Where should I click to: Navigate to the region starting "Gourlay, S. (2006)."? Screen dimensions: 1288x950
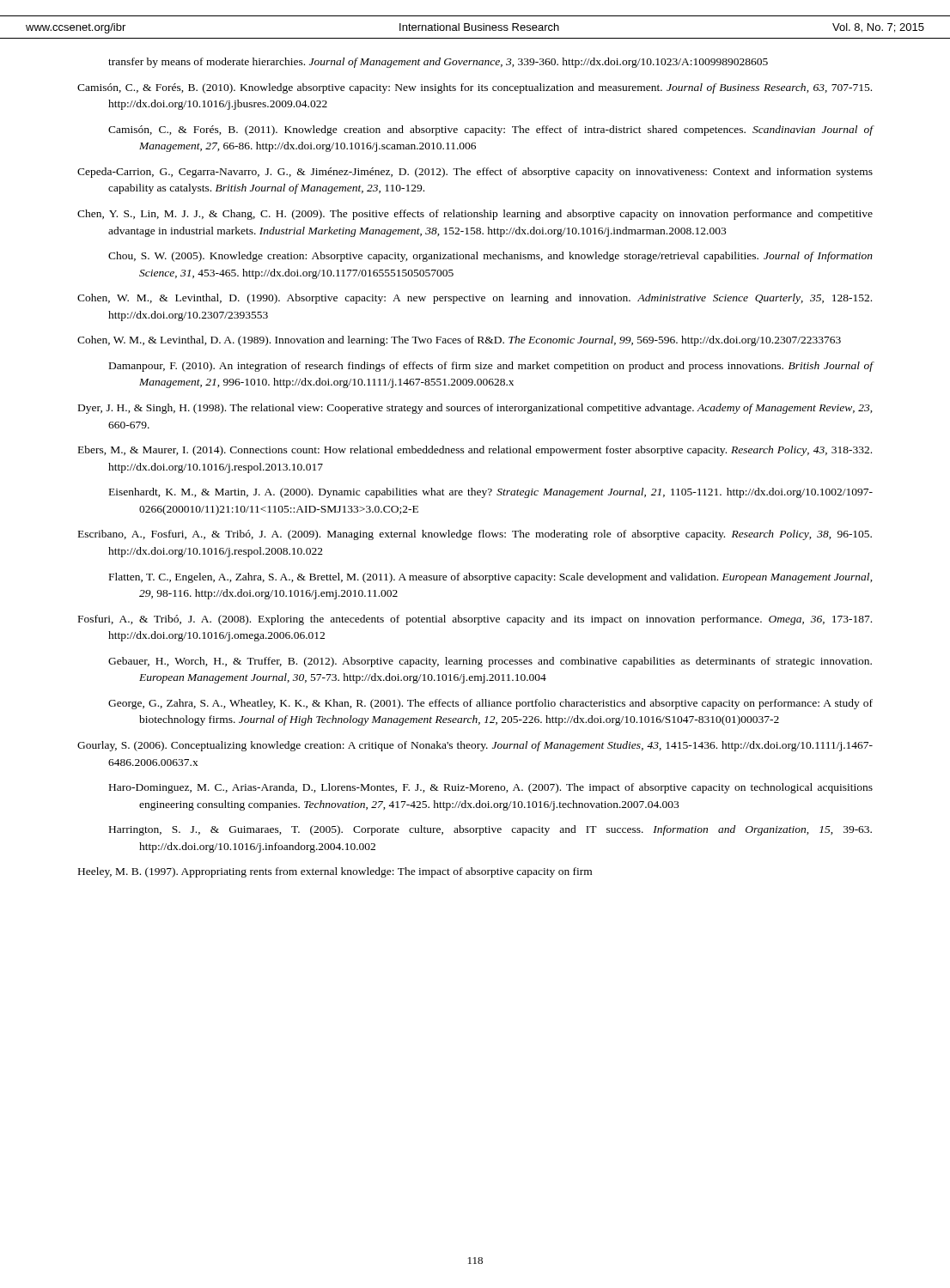coord(475,753)
